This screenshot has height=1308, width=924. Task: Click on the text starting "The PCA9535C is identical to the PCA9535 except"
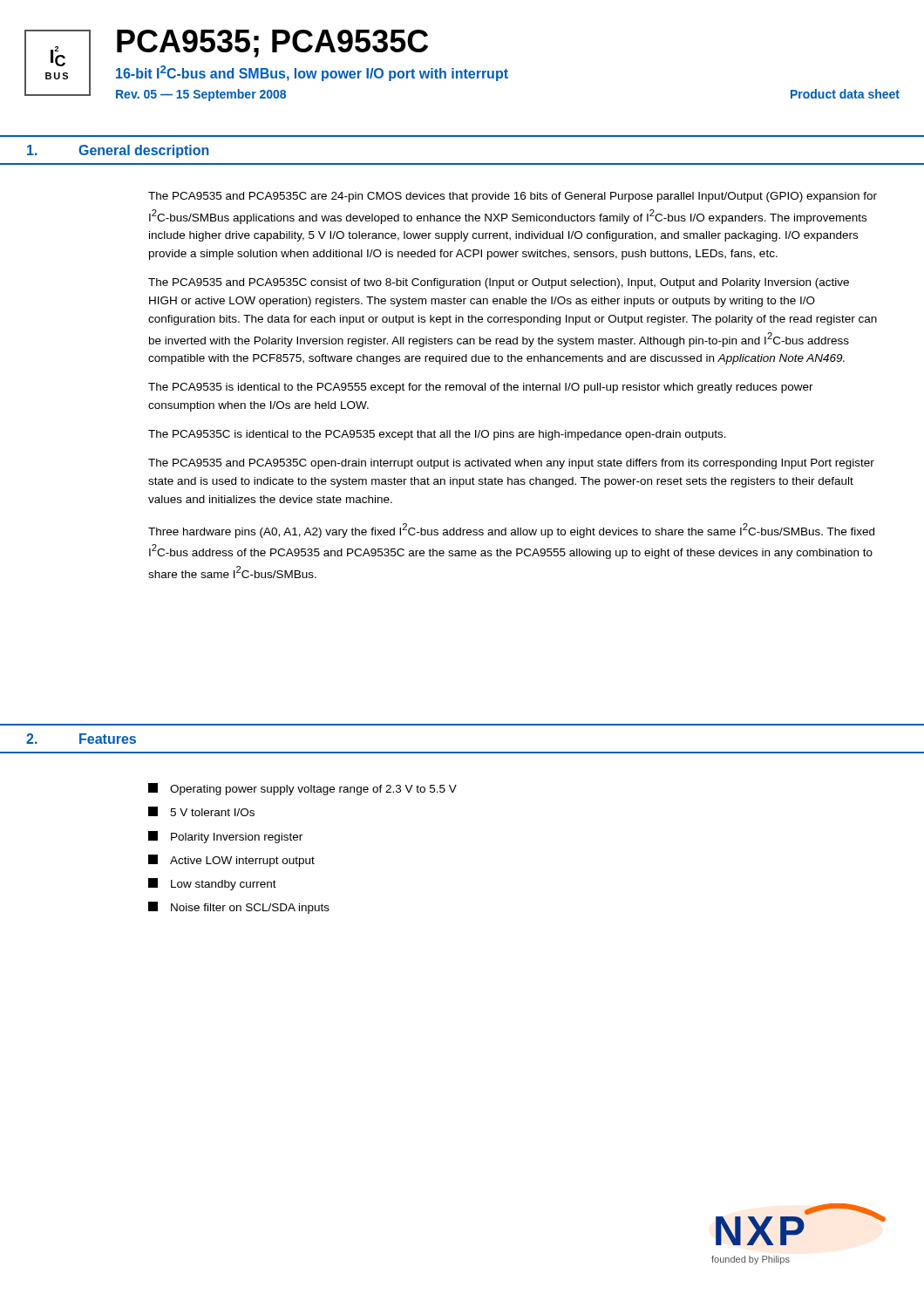[x=437, y=434]
